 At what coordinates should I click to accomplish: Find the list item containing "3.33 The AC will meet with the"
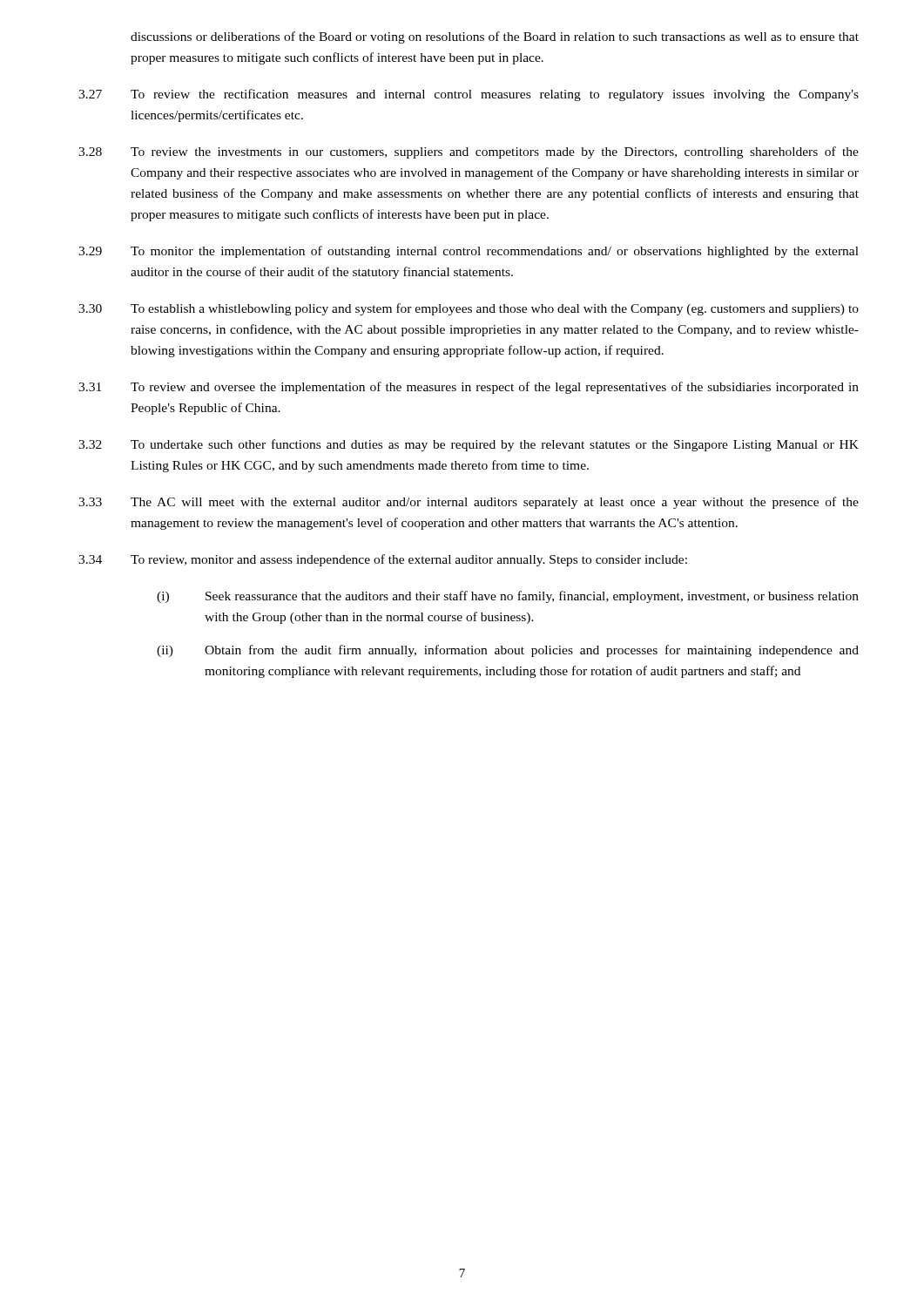pyautogui.click(x=469, y=513)
